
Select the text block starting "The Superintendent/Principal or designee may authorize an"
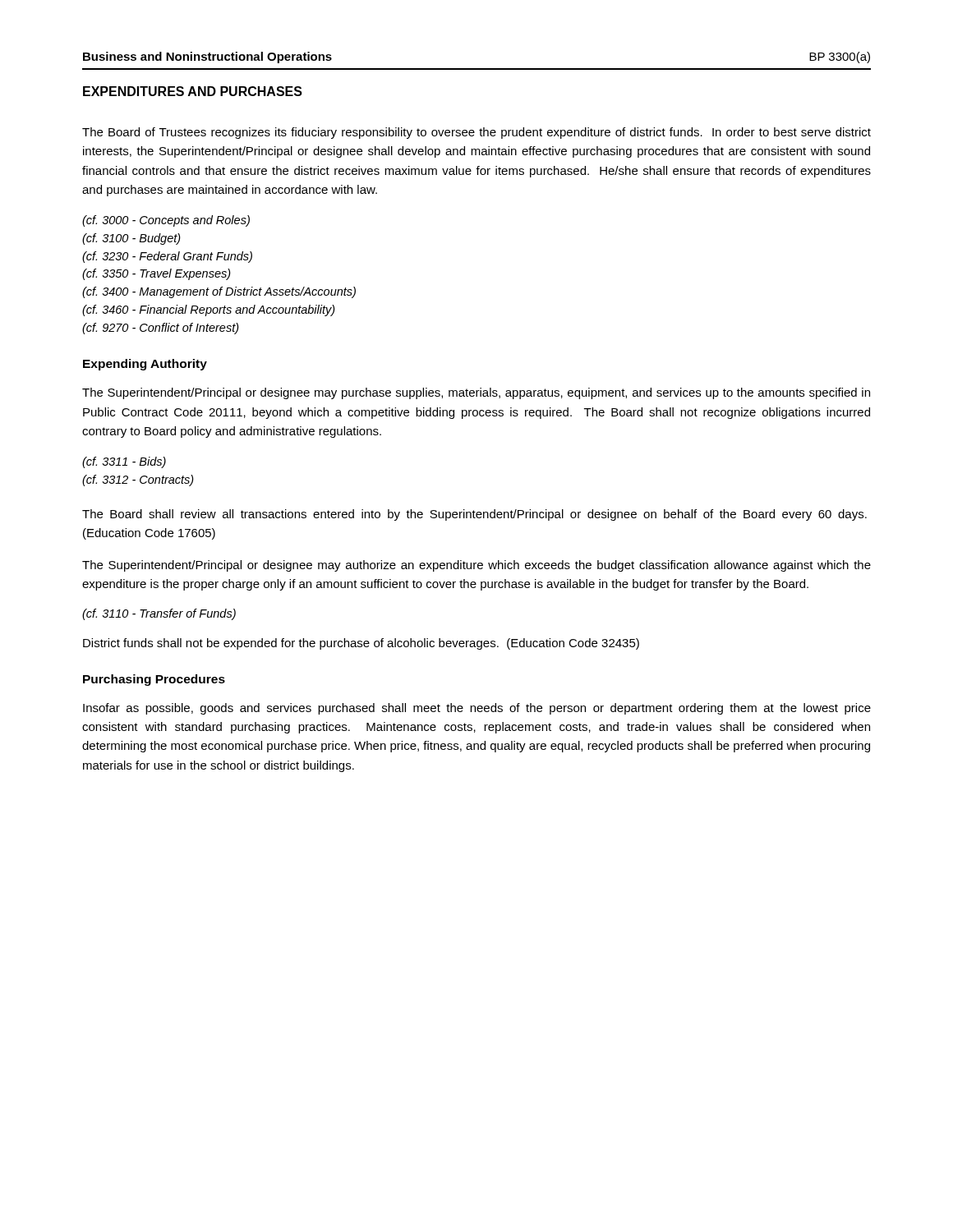point(476,574)
